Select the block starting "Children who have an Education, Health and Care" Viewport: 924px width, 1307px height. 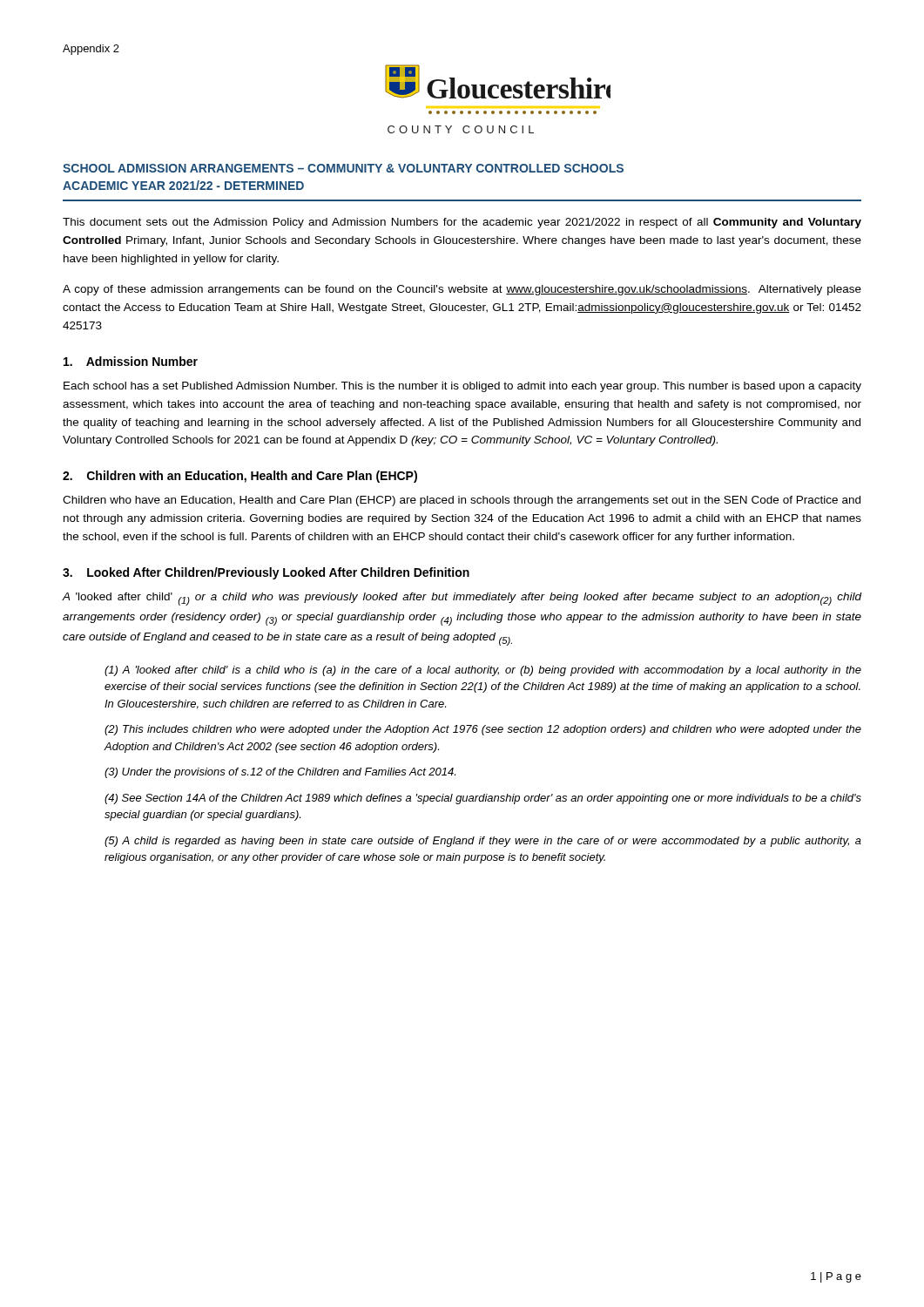462,518
